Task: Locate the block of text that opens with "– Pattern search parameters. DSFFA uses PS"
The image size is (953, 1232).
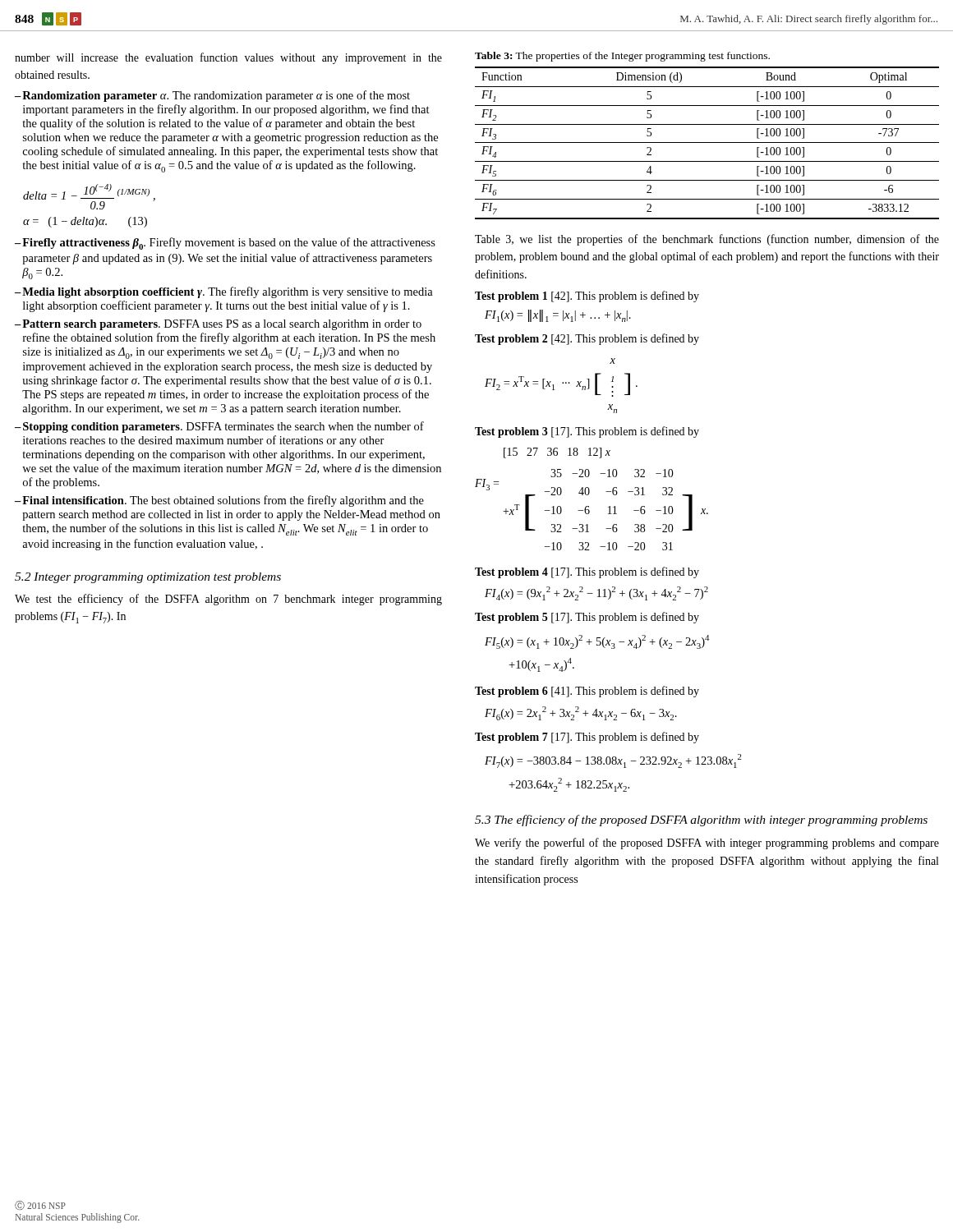Action: tap(228, 366)
